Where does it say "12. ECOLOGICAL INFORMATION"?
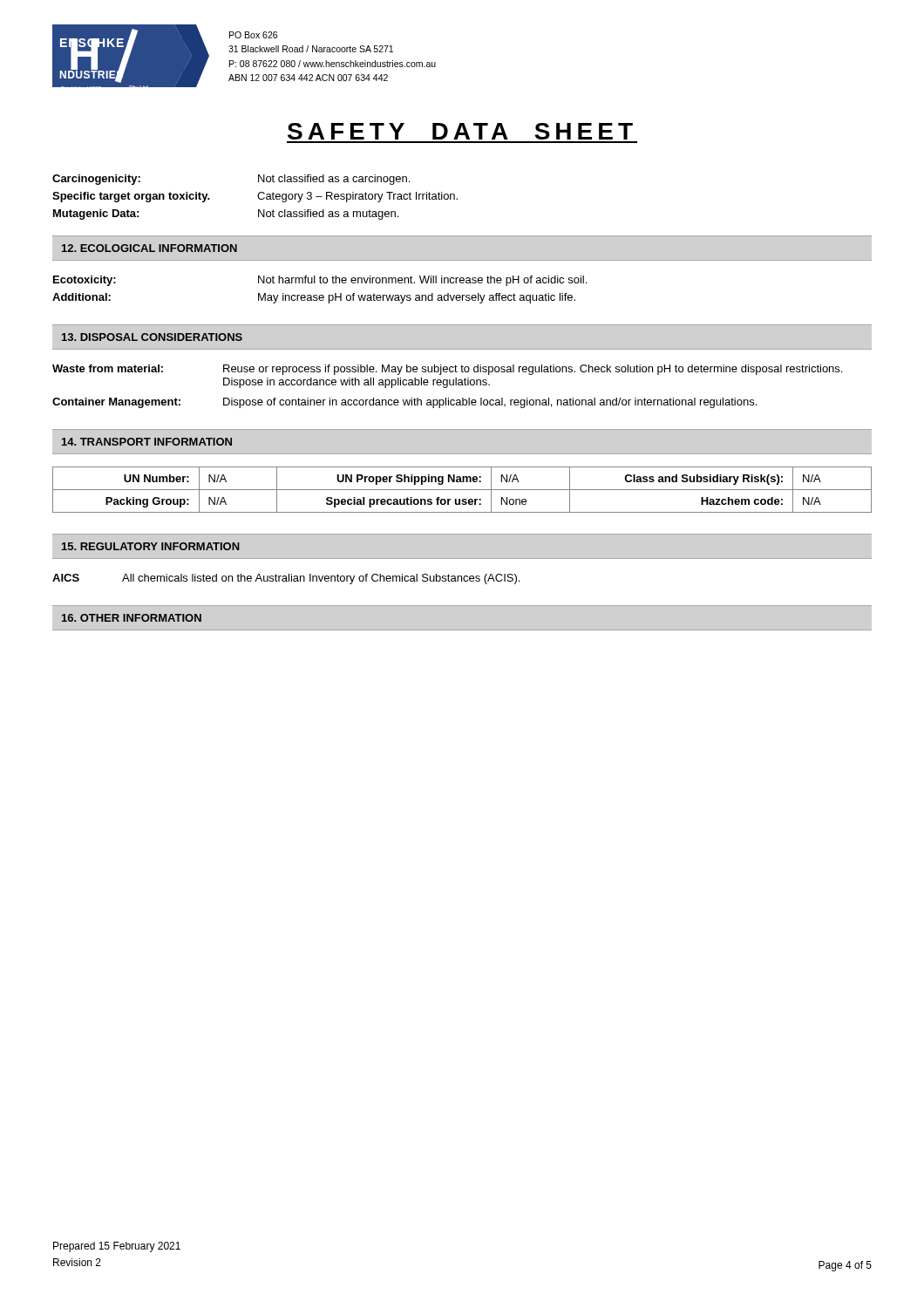Viewport: 924px width, 1308px height. [x=149, y=248]
